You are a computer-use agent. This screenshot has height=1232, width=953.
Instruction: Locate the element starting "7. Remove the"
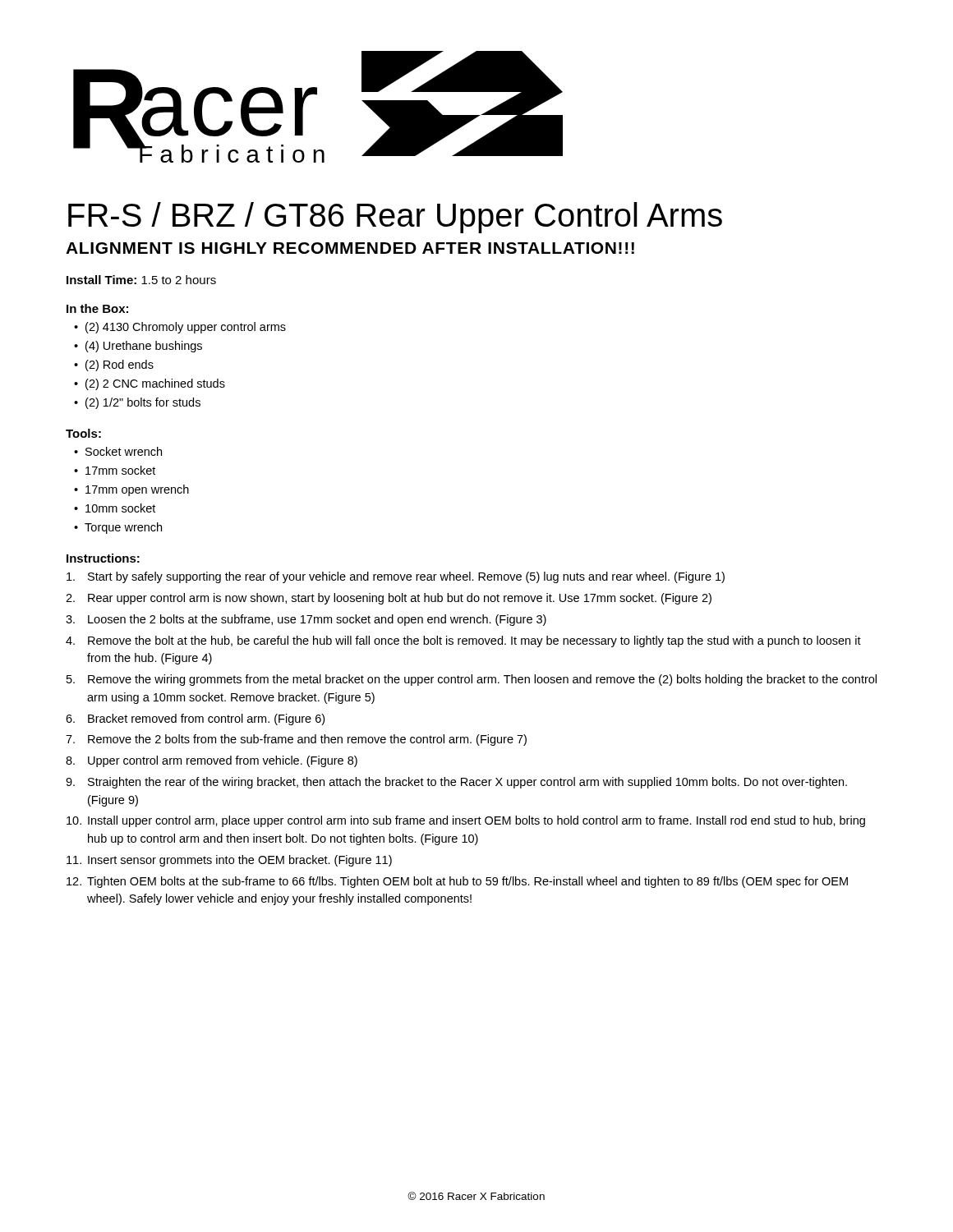[x=476, y=740]
